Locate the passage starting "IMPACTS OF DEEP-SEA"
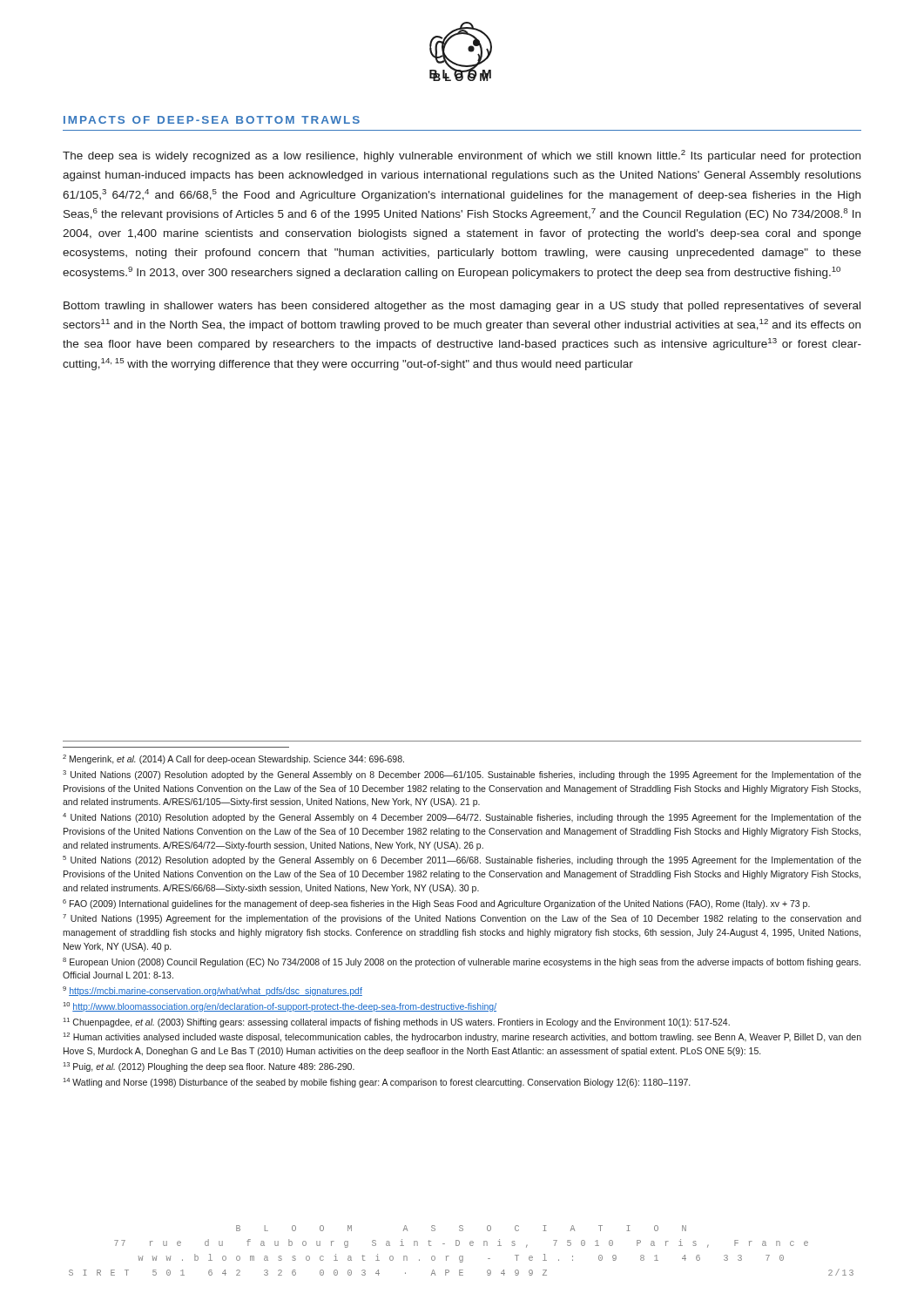Image resolution: width=924 pixels, height=1307 pixels. click(x=212, y=120)
